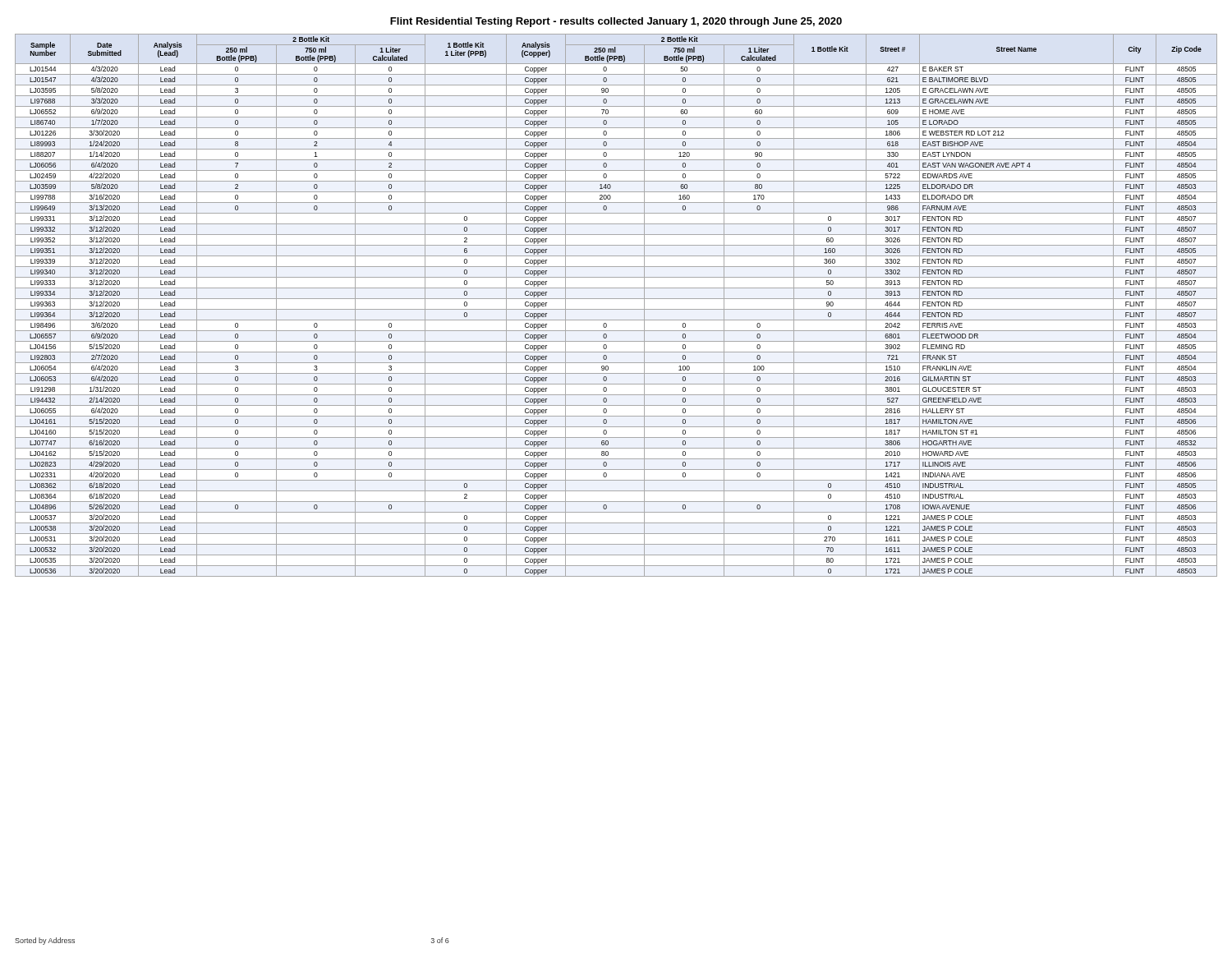1232x953 pixels.
Task: Where is the title that starts "Flint Residential Testing"?
Action: click(616, 21)
